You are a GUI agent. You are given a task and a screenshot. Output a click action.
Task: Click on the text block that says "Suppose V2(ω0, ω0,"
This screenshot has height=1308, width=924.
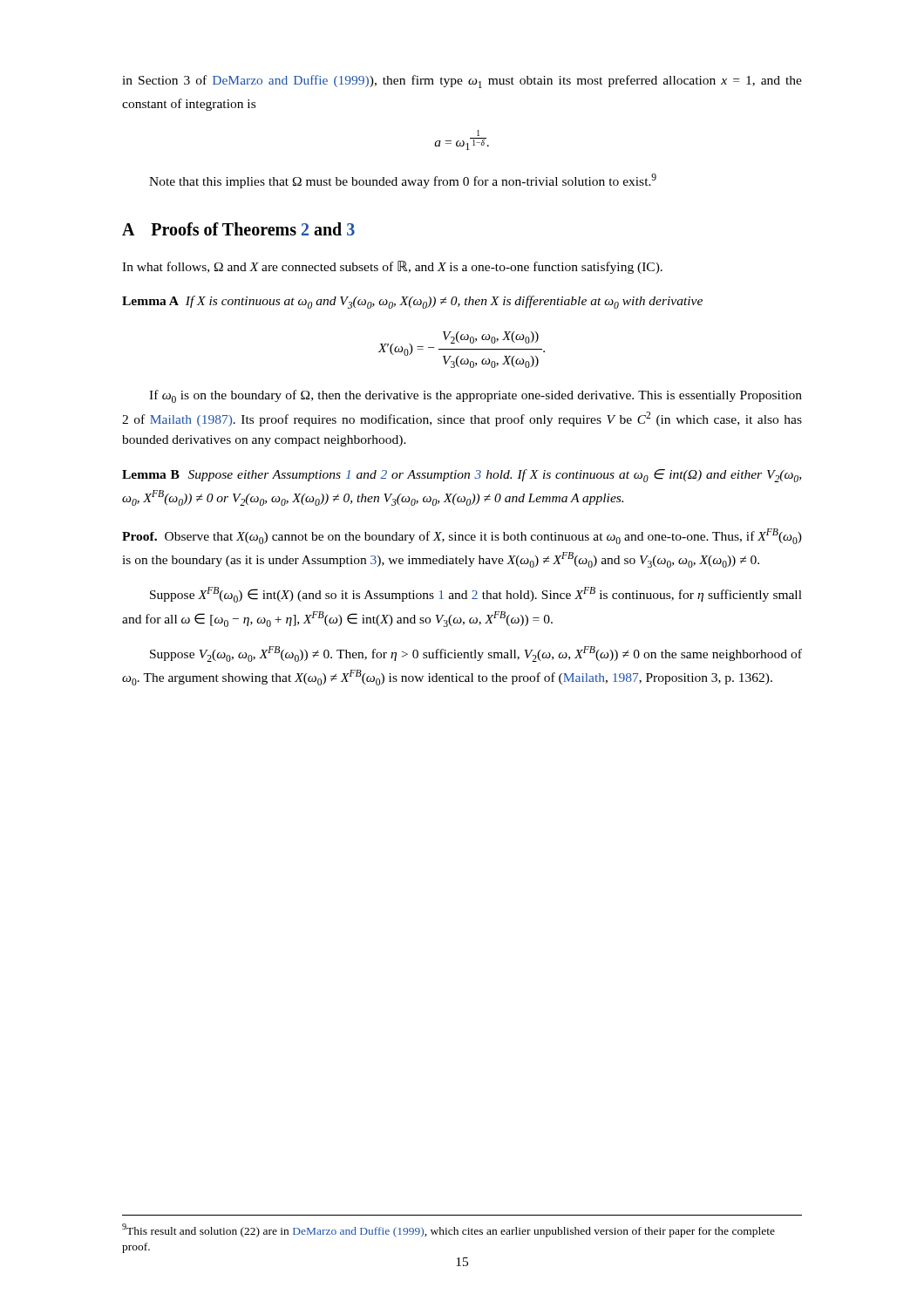point(462,666)
